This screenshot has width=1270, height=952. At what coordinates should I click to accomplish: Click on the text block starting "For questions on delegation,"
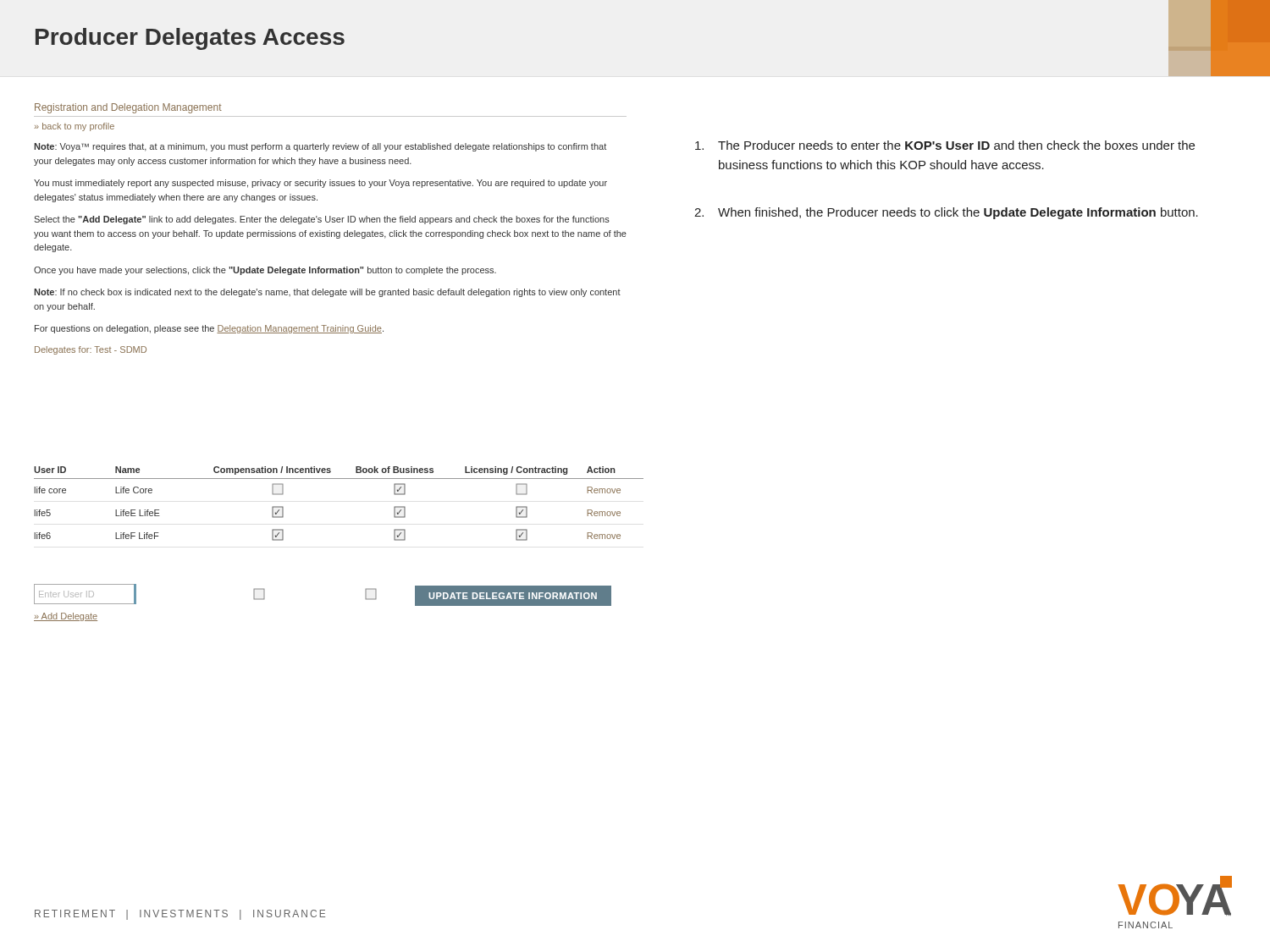pos(209,328)
